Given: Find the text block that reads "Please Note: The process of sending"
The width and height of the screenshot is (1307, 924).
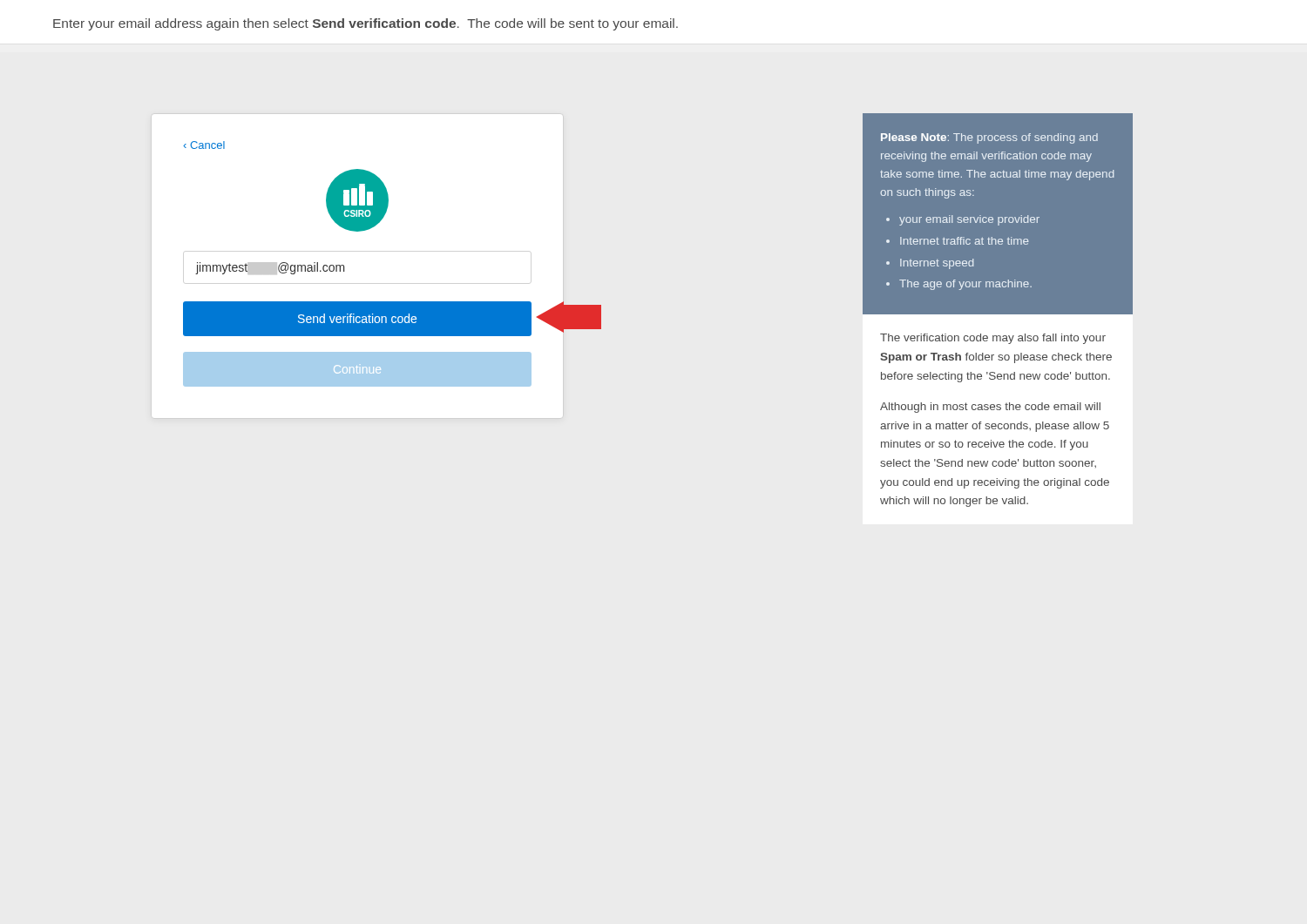Looking at the screenshot, I should tap(997, 165).
